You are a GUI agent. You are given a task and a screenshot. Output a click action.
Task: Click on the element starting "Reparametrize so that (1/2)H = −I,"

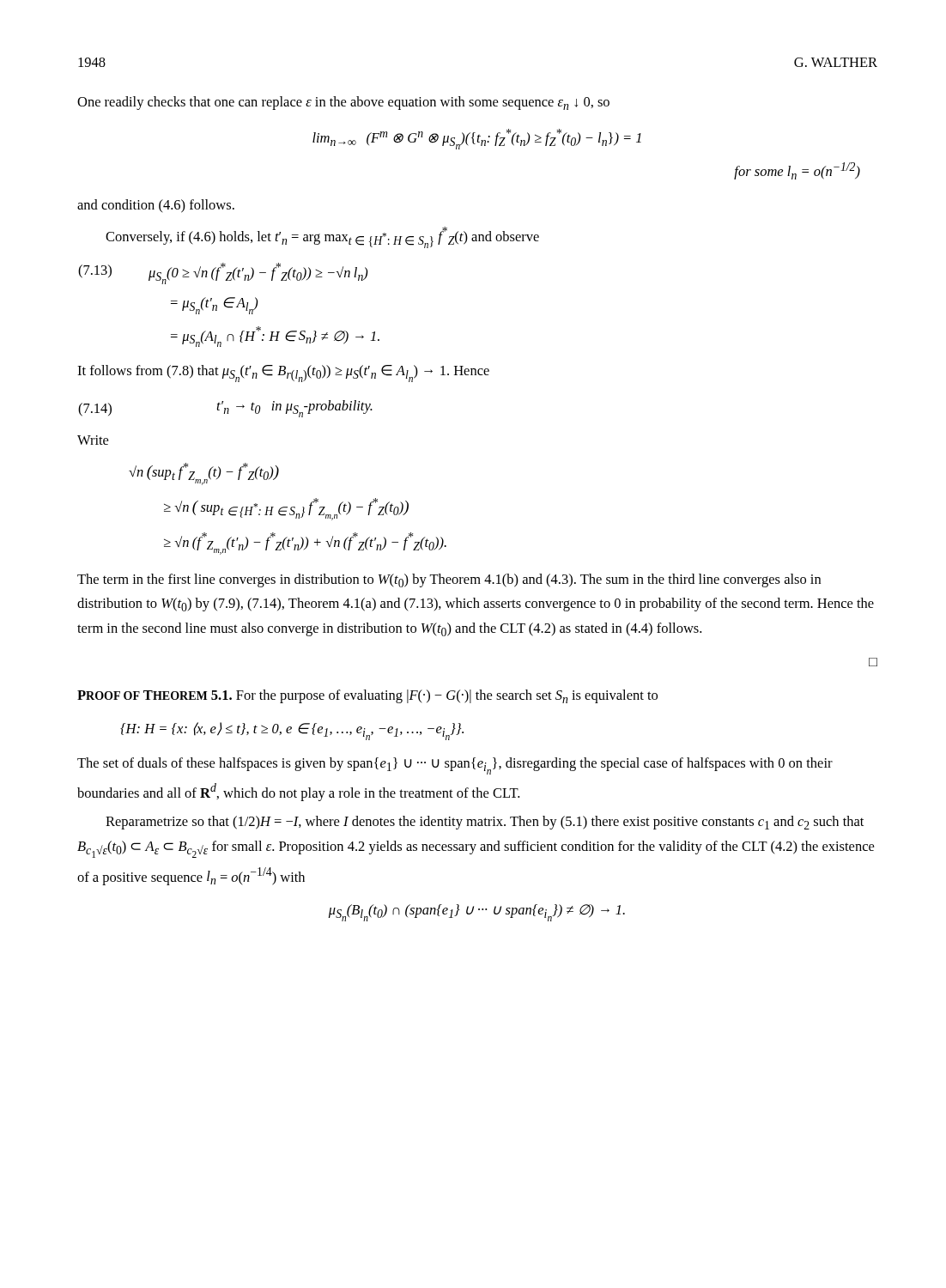[x=476, y=851]
